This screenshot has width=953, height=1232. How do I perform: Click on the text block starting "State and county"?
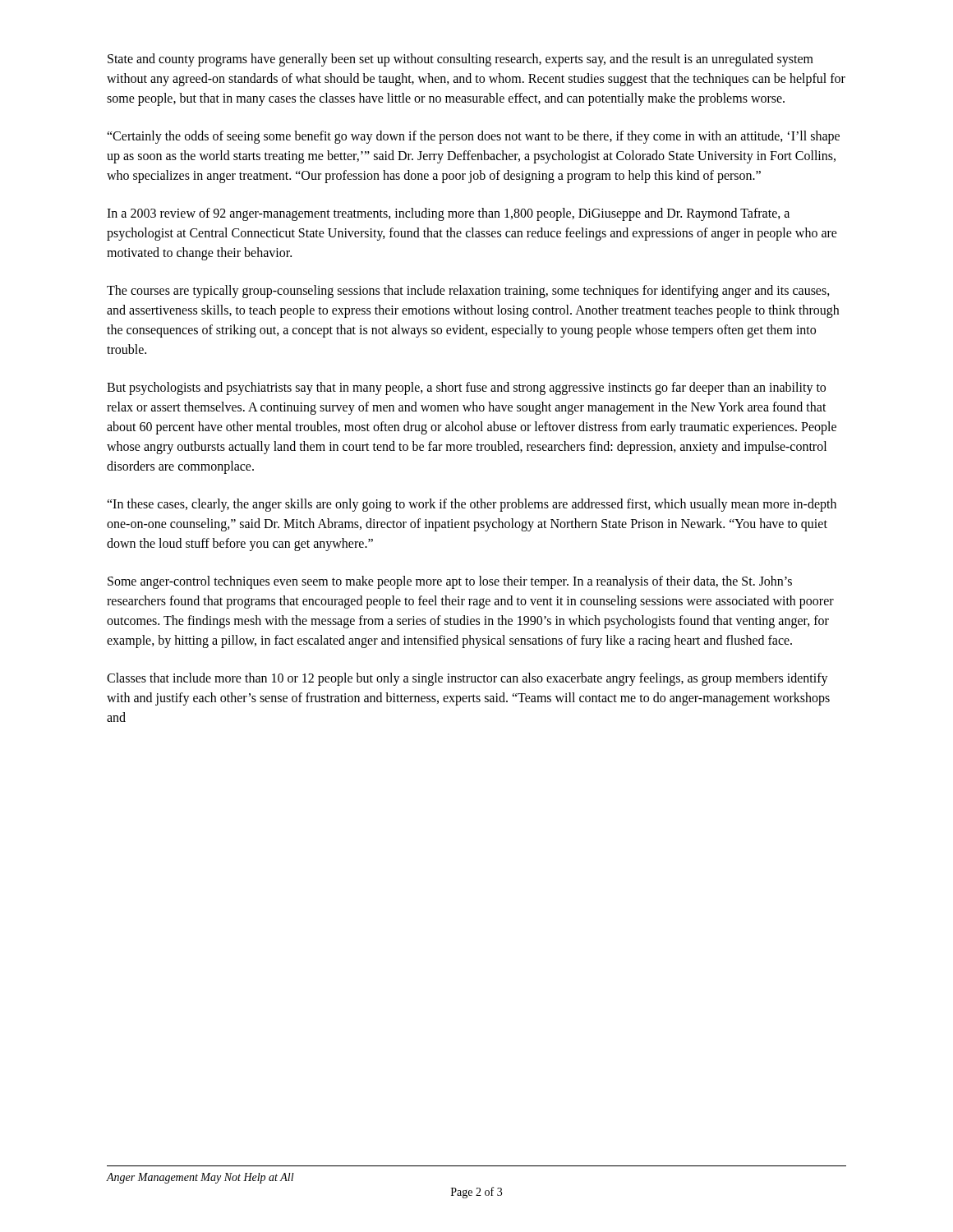click(x=476, y=78)
